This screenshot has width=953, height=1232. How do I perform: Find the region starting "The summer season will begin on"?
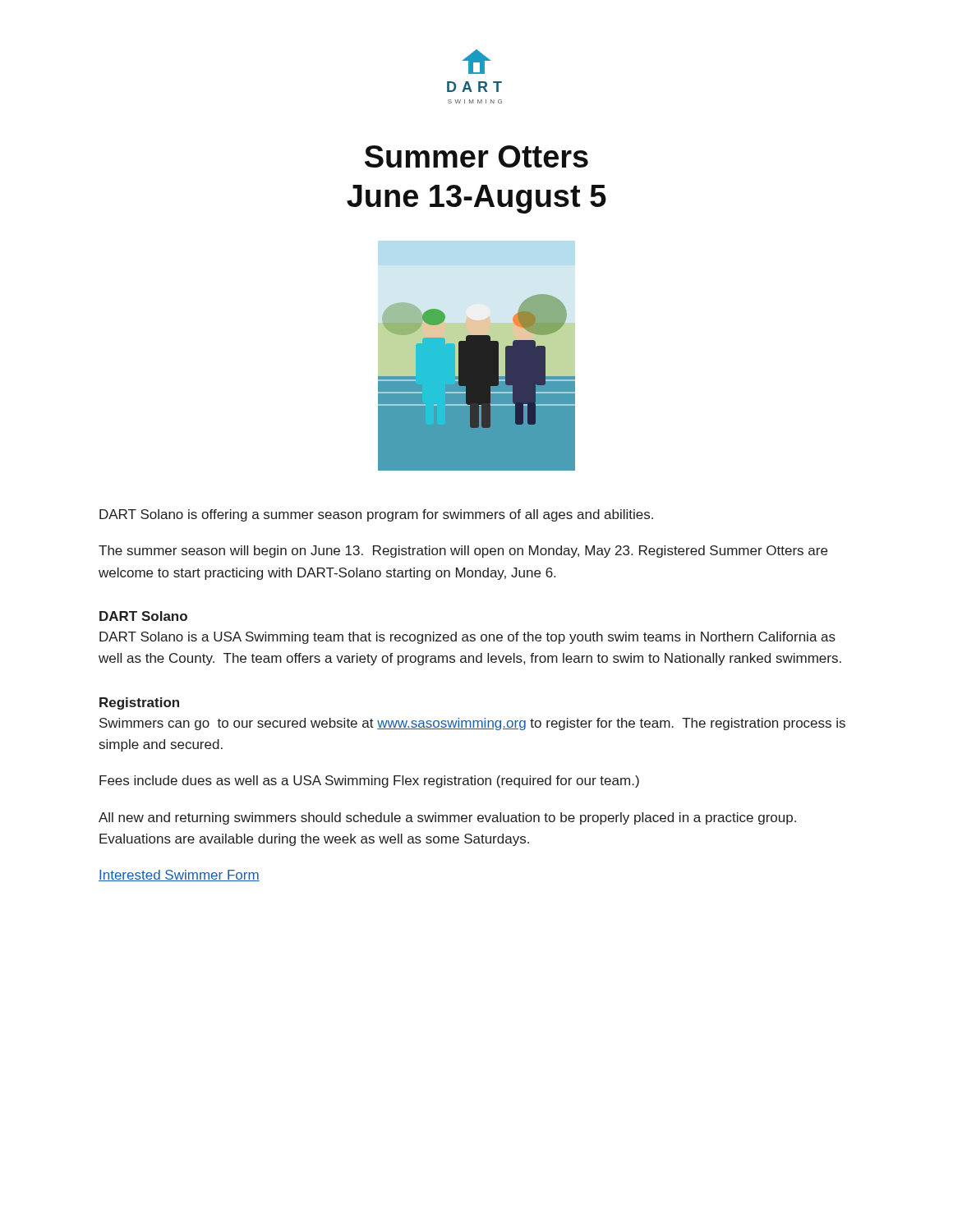coord(463,562)
